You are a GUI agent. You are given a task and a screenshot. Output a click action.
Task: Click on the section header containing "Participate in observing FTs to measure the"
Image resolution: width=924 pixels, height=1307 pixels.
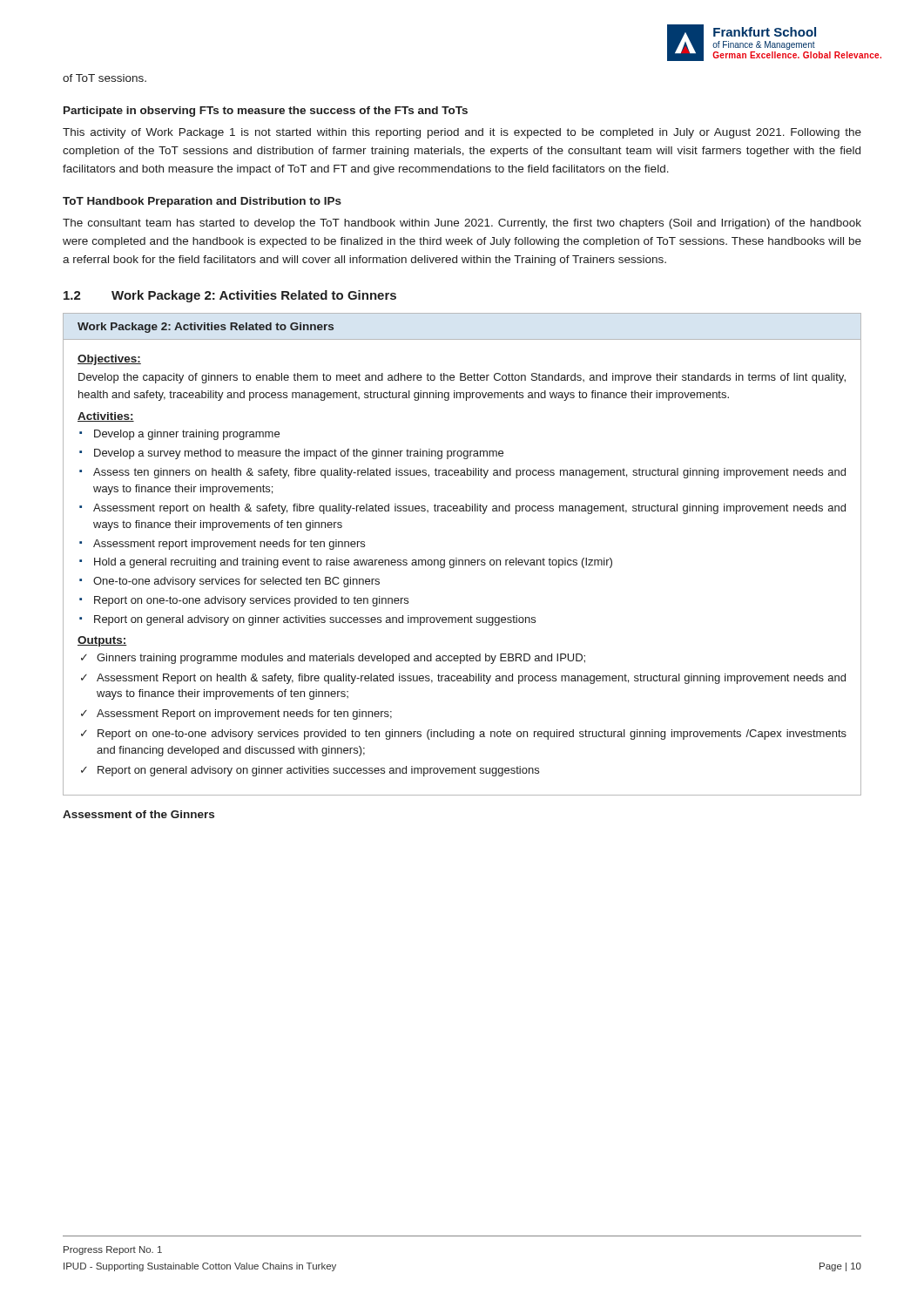(265, 110)
